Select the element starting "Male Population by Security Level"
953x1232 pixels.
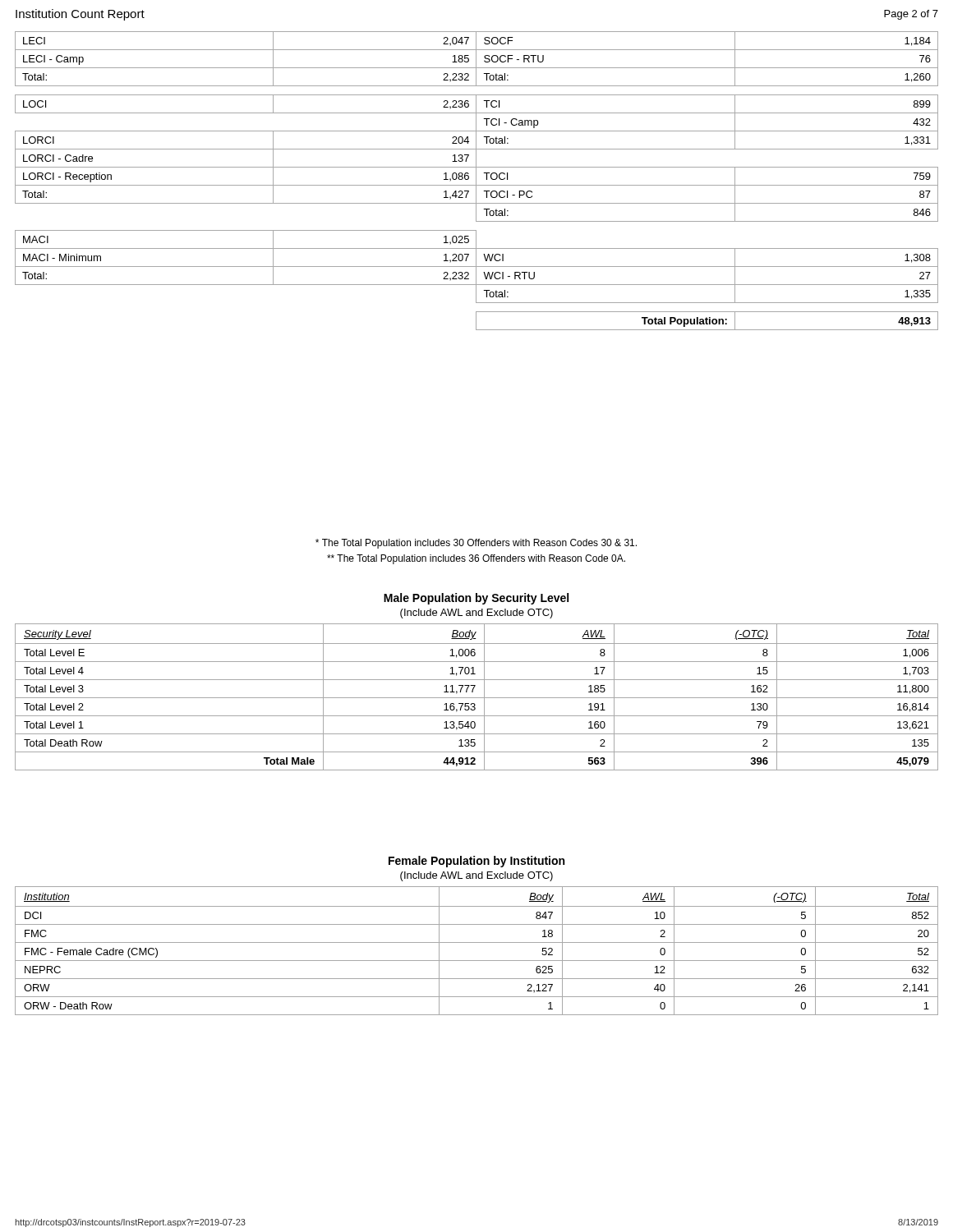click(x=476, y=598)
